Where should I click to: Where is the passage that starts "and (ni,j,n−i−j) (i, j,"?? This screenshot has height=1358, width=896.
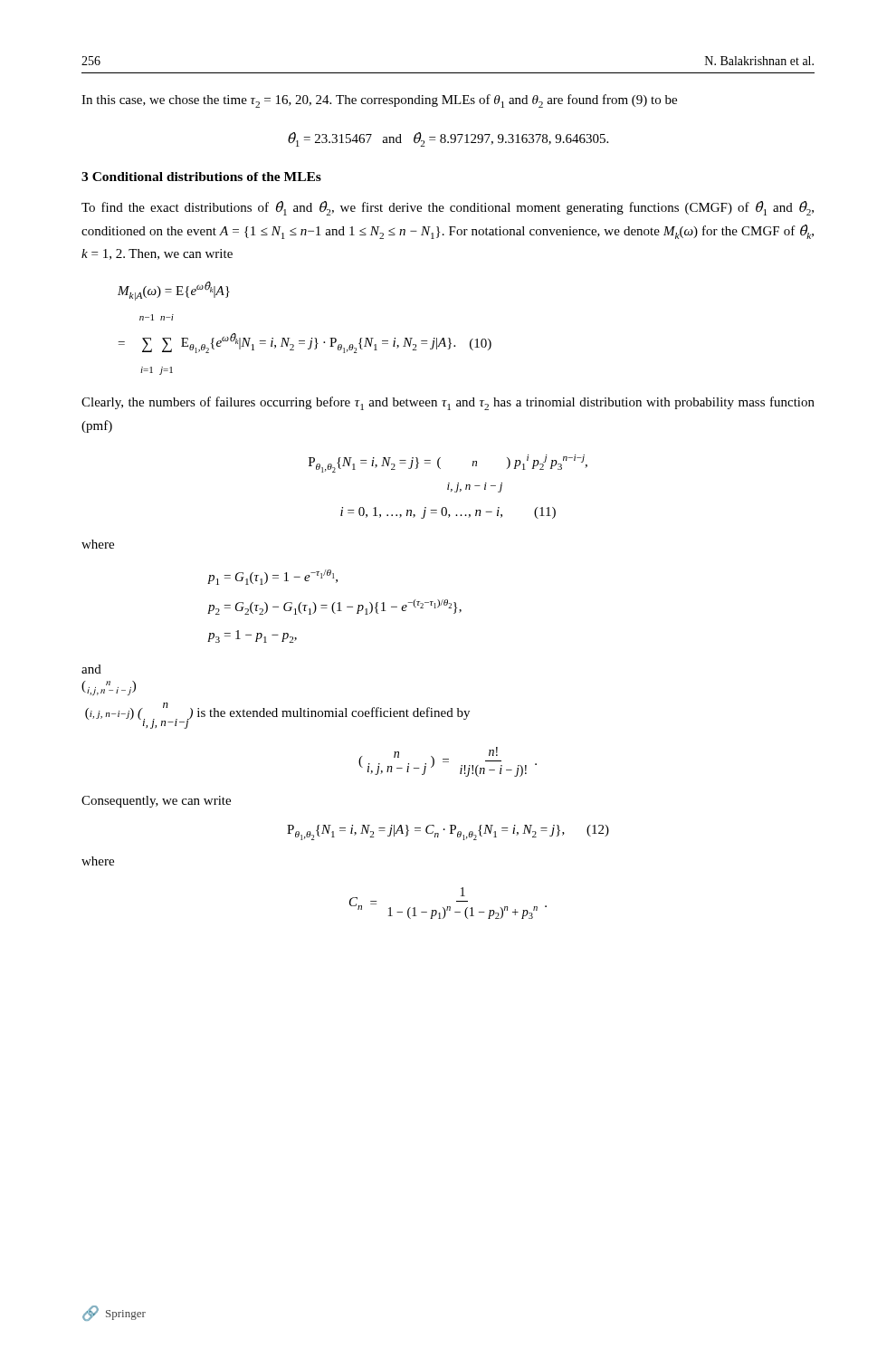91,669
